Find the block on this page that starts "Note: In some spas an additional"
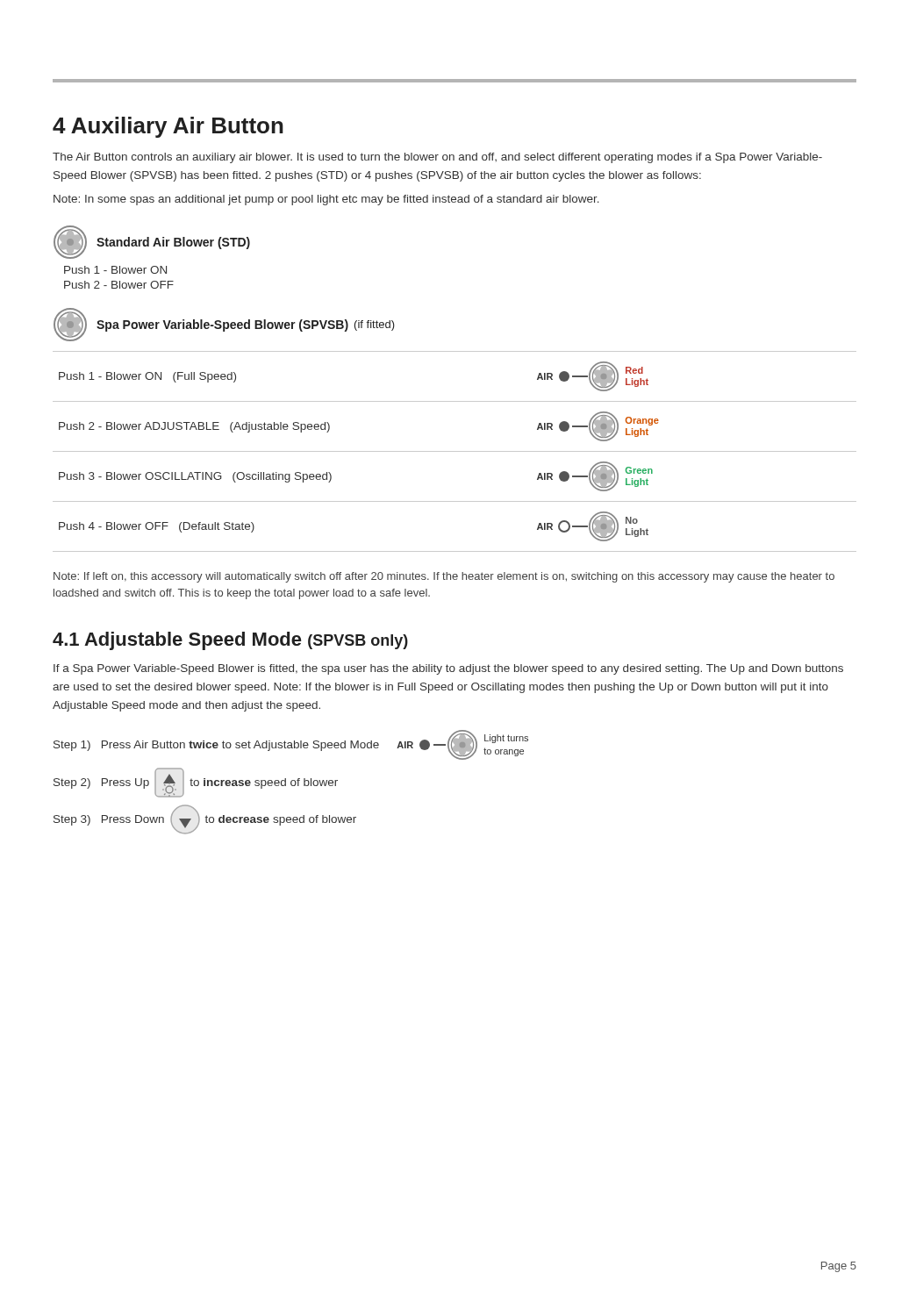Screen dimensions: 1316x909 (x=454, y=199)
